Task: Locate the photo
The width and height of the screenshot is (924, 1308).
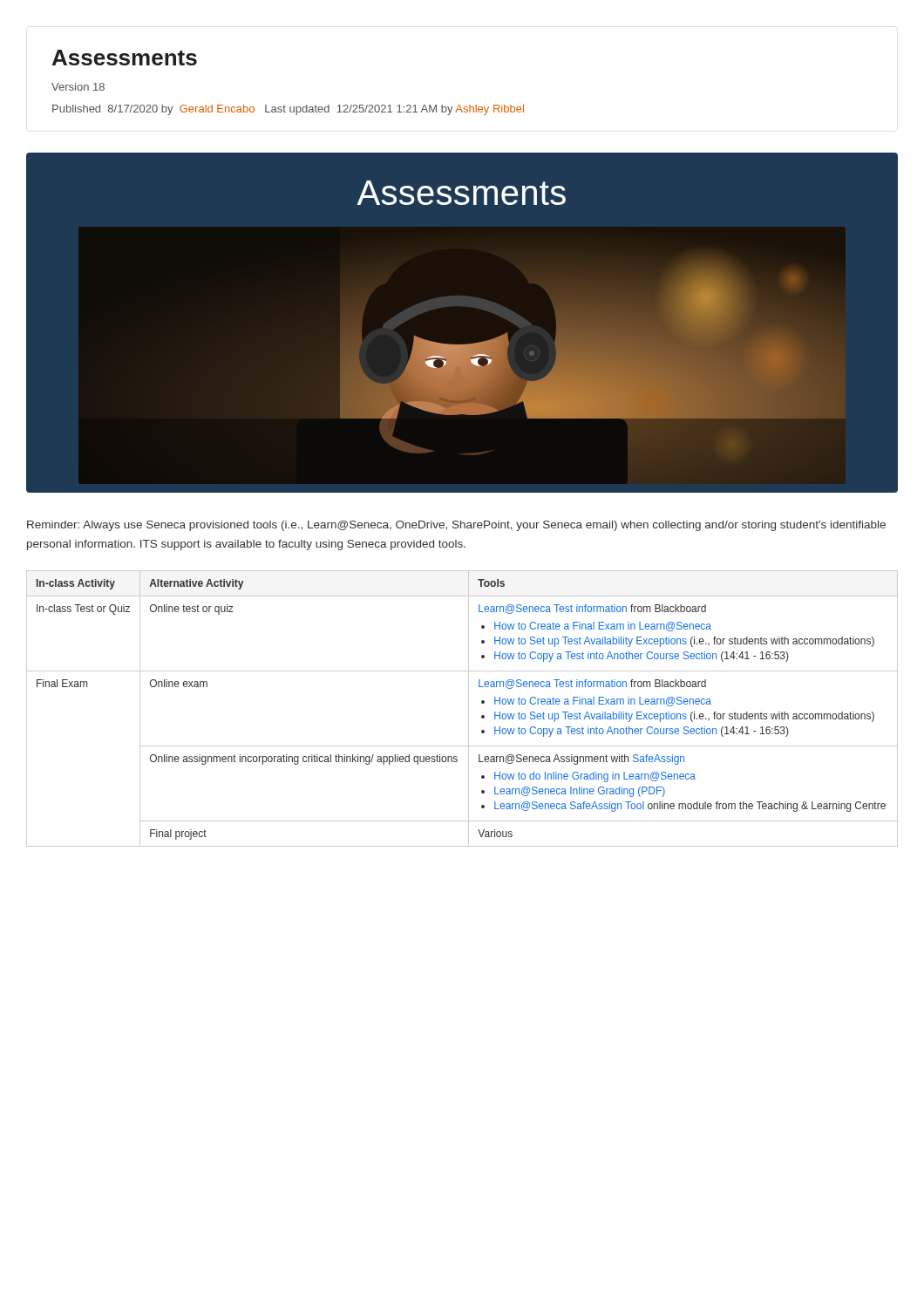Action: coord(462,323)
